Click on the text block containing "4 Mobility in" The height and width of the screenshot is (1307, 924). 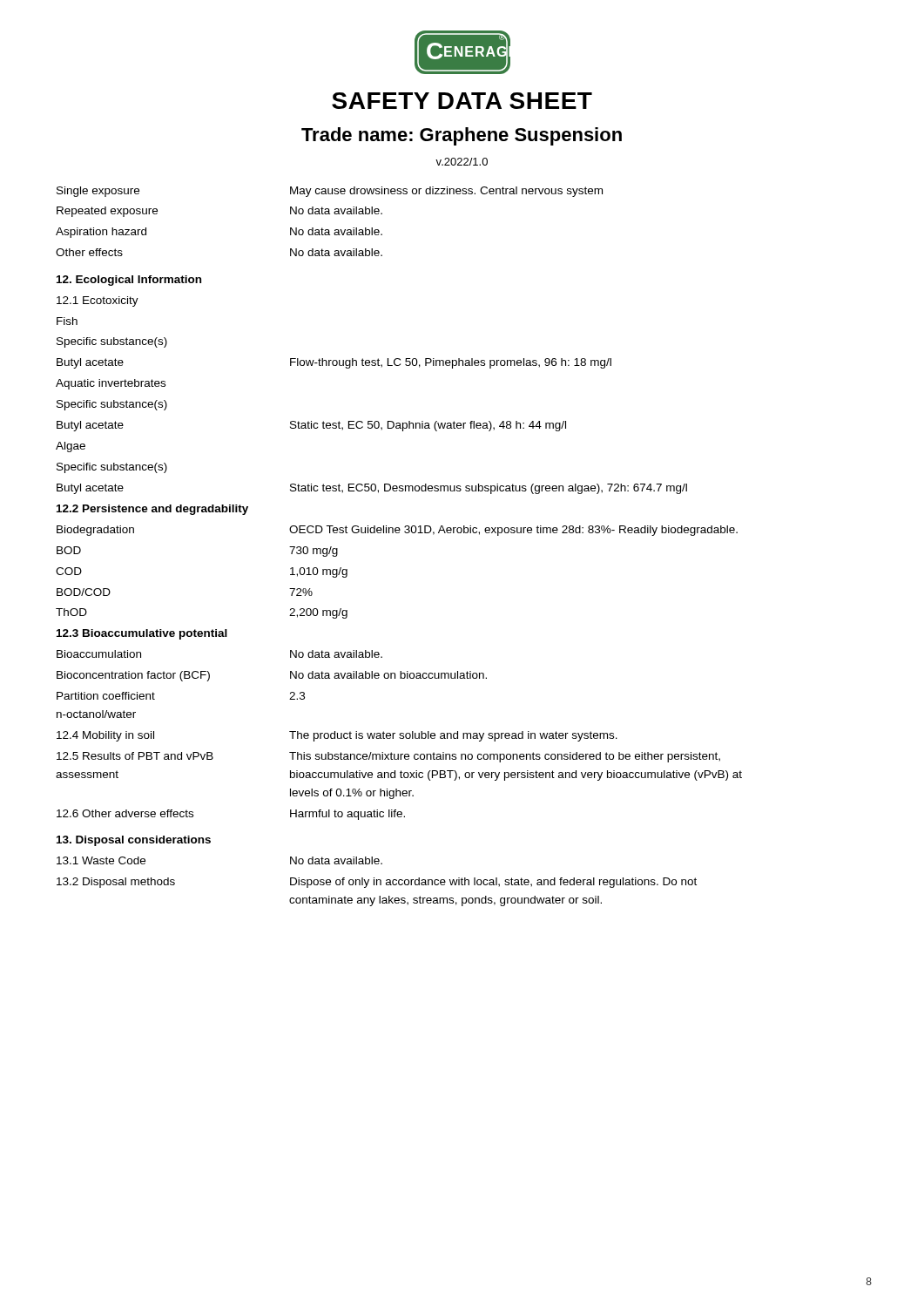point(462,736)
